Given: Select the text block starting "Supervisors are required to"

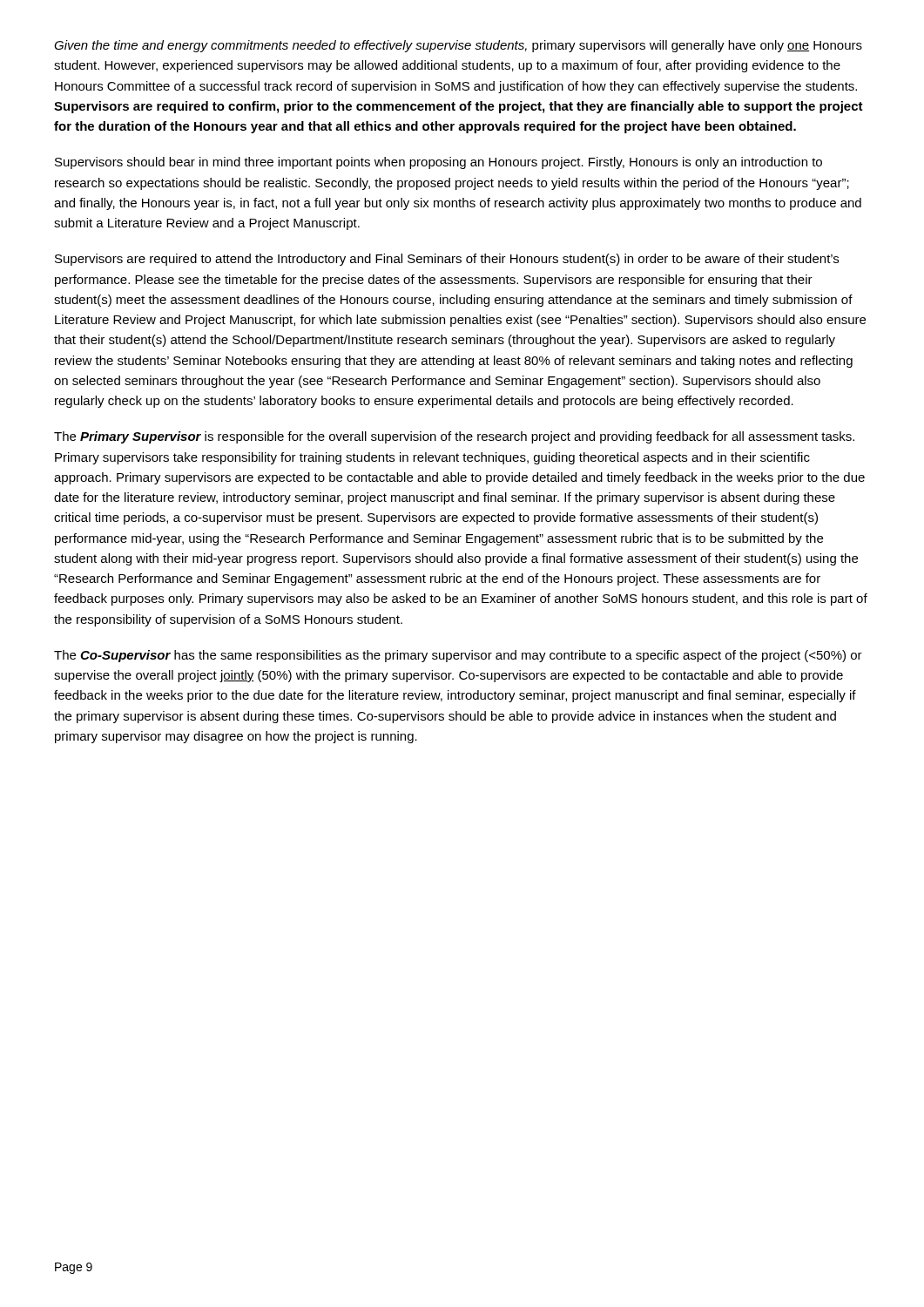Looking at the screenshot, I should click(x=460, y=329).
